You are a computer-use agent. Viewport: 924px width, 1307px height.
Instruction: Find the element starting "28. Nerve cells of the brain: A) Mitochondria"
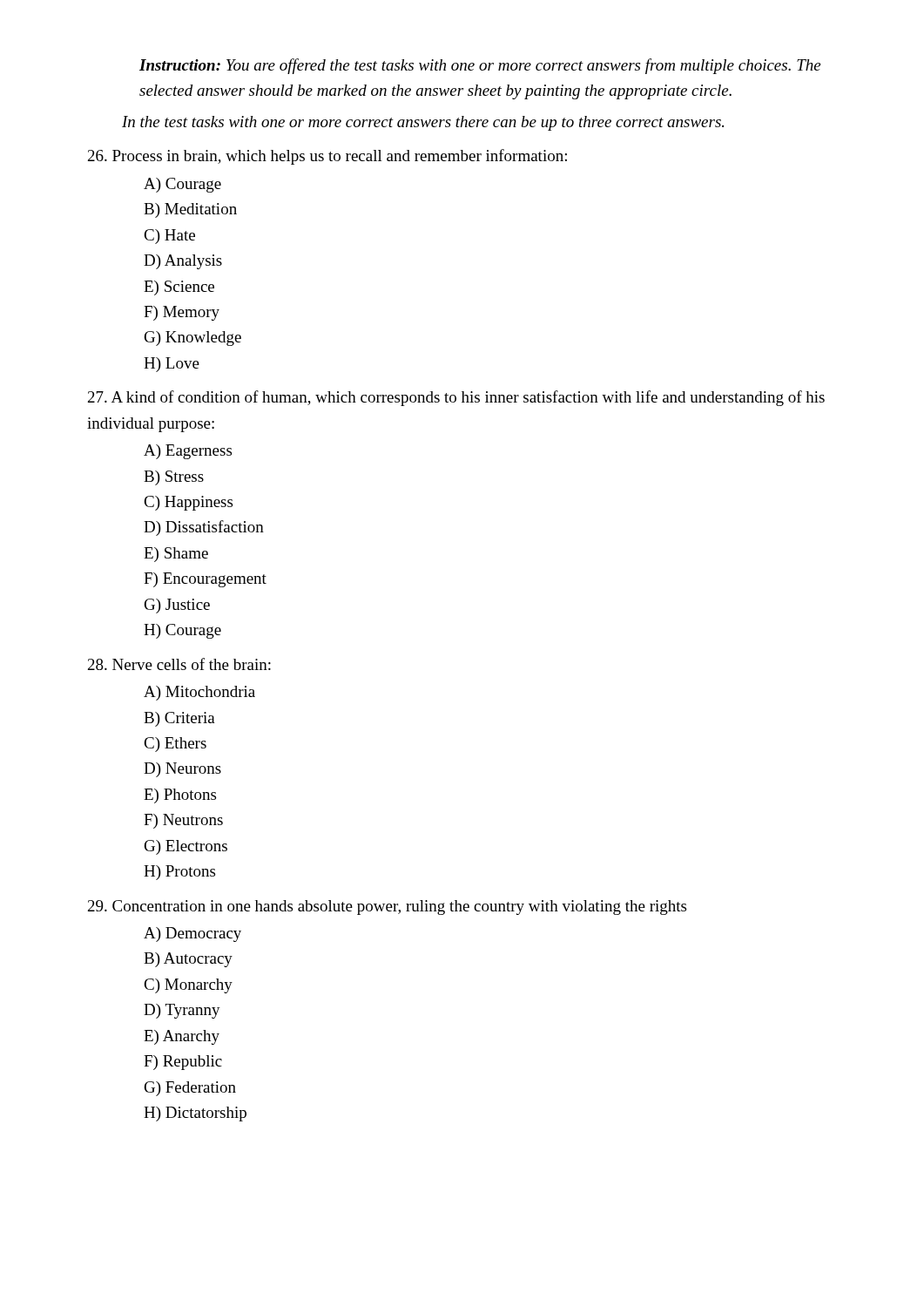click(x=179, y=664)
